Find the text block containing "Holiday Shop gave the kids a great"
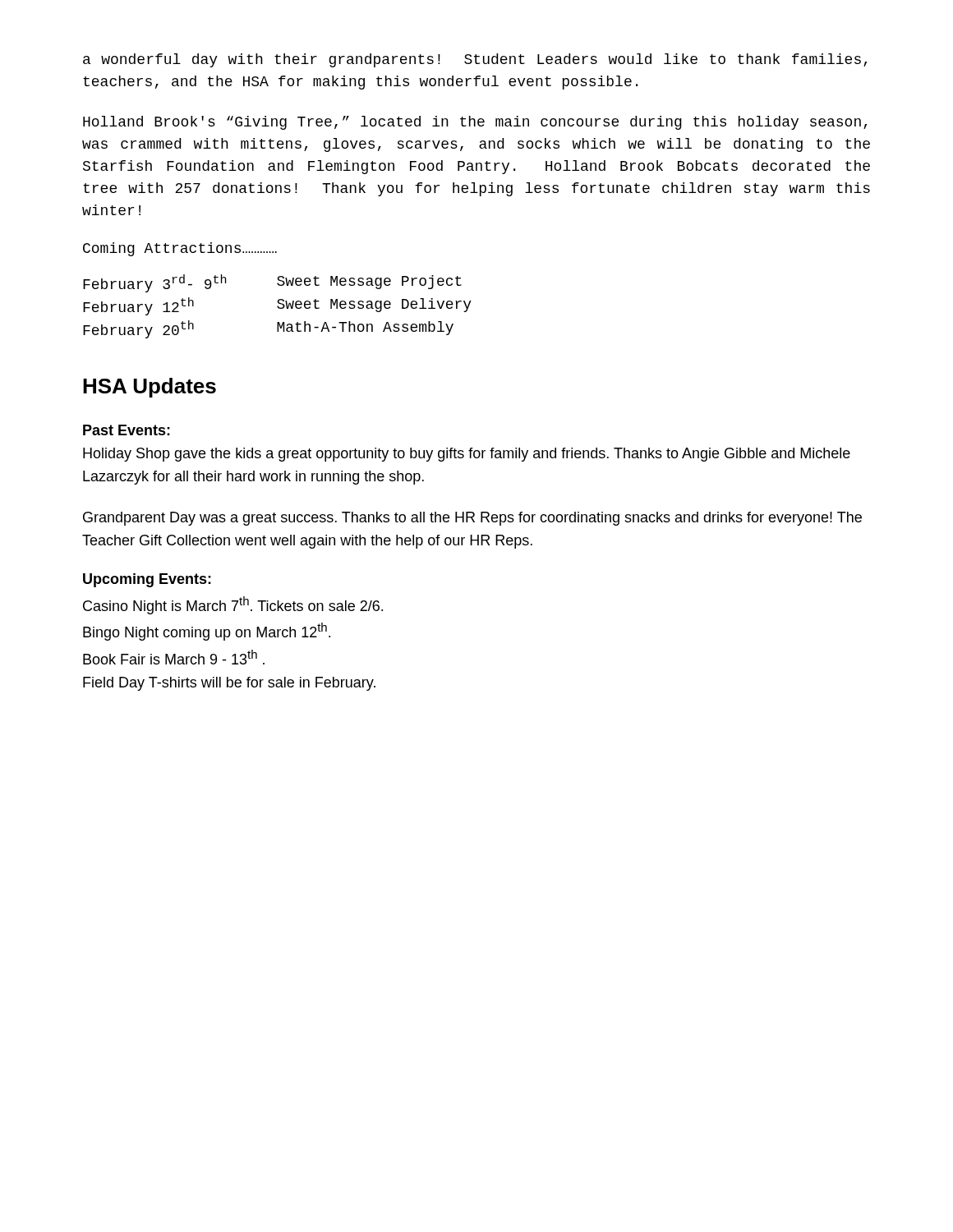Image resolution: width=953 pixels, height=1232 pixels. click(x=466, y=465)
